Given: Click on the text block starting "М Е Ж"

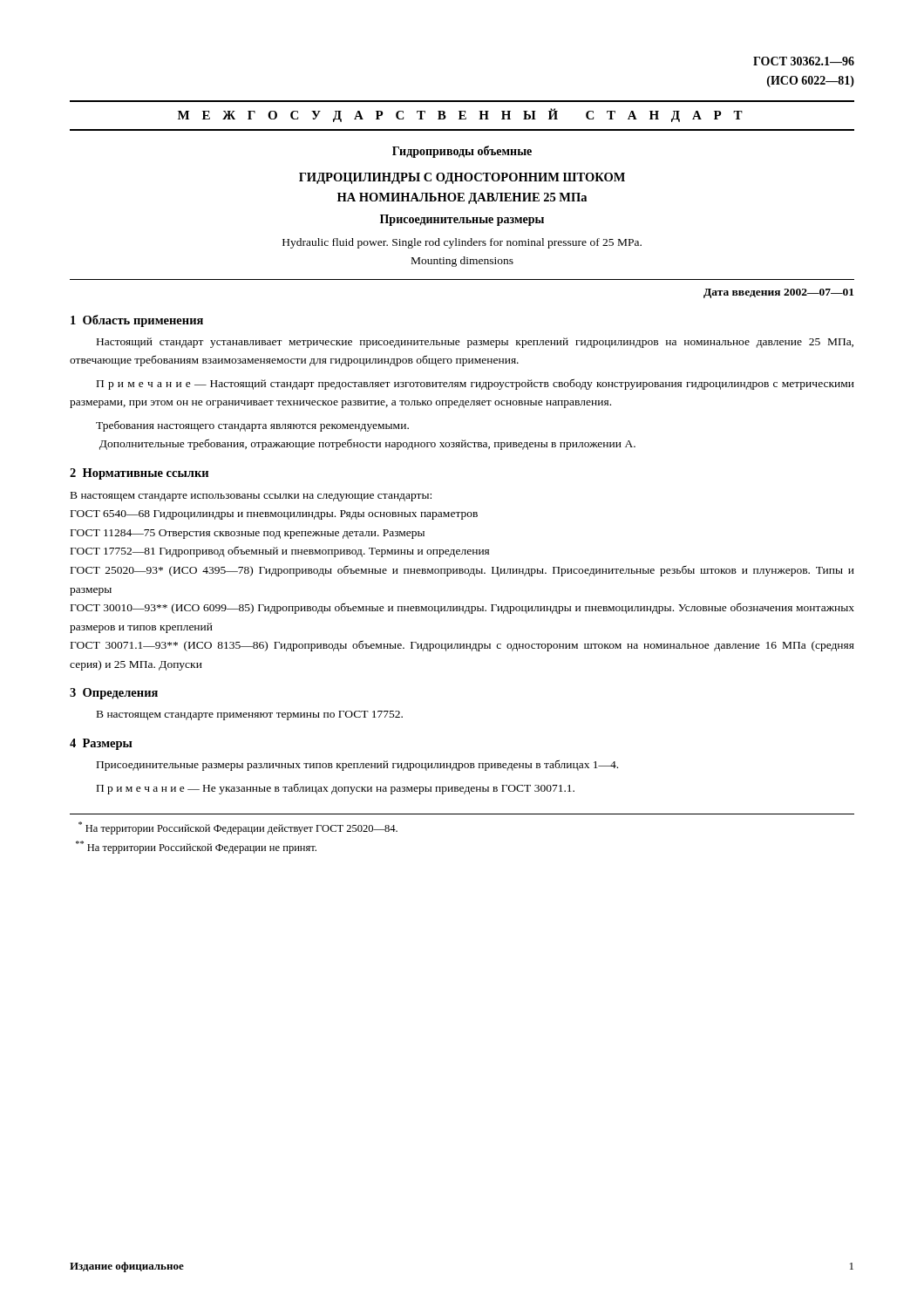Looking at the screenshot, I should tap(462, 115).
